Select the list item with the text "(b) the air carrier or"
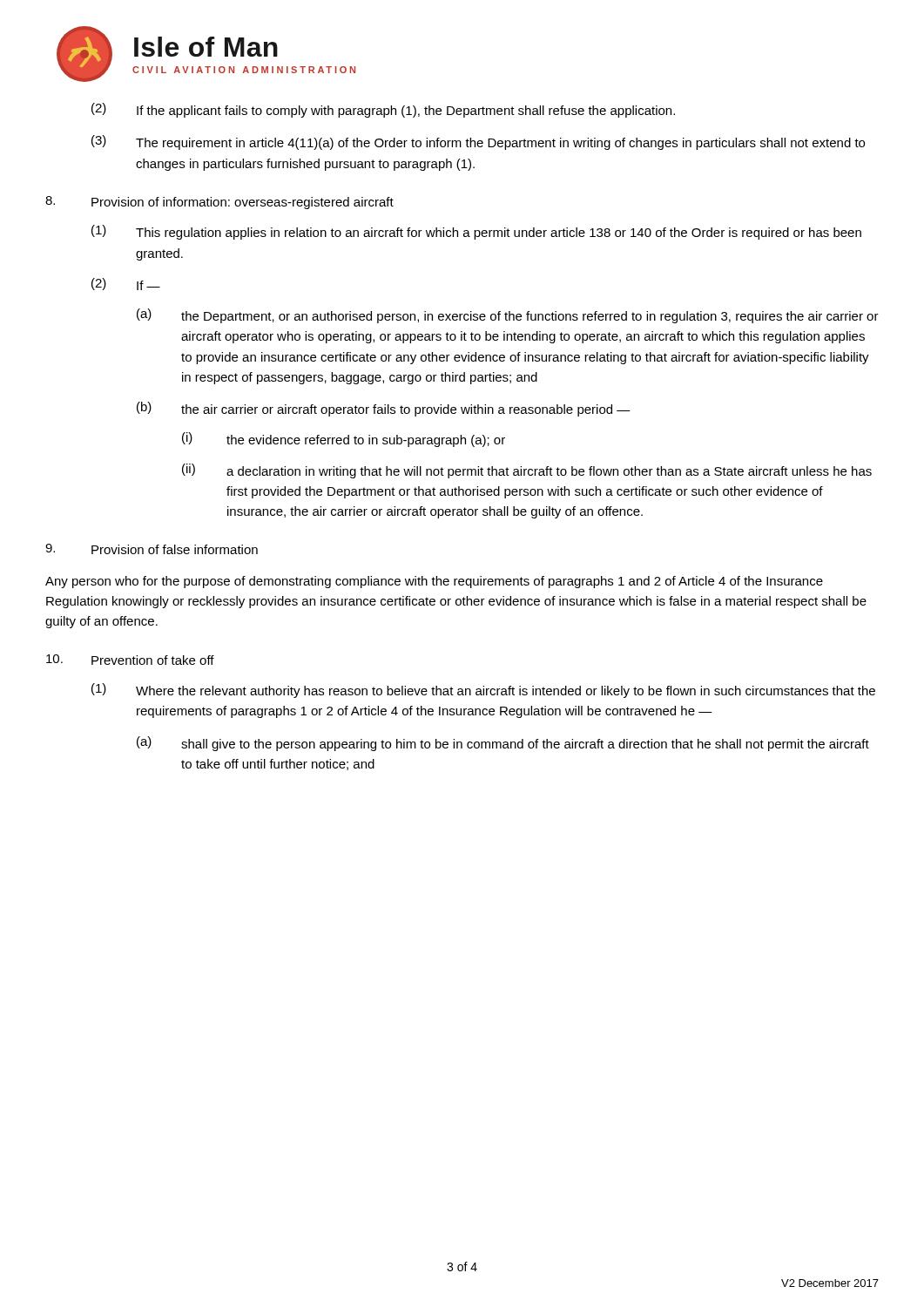 point(507,409)
